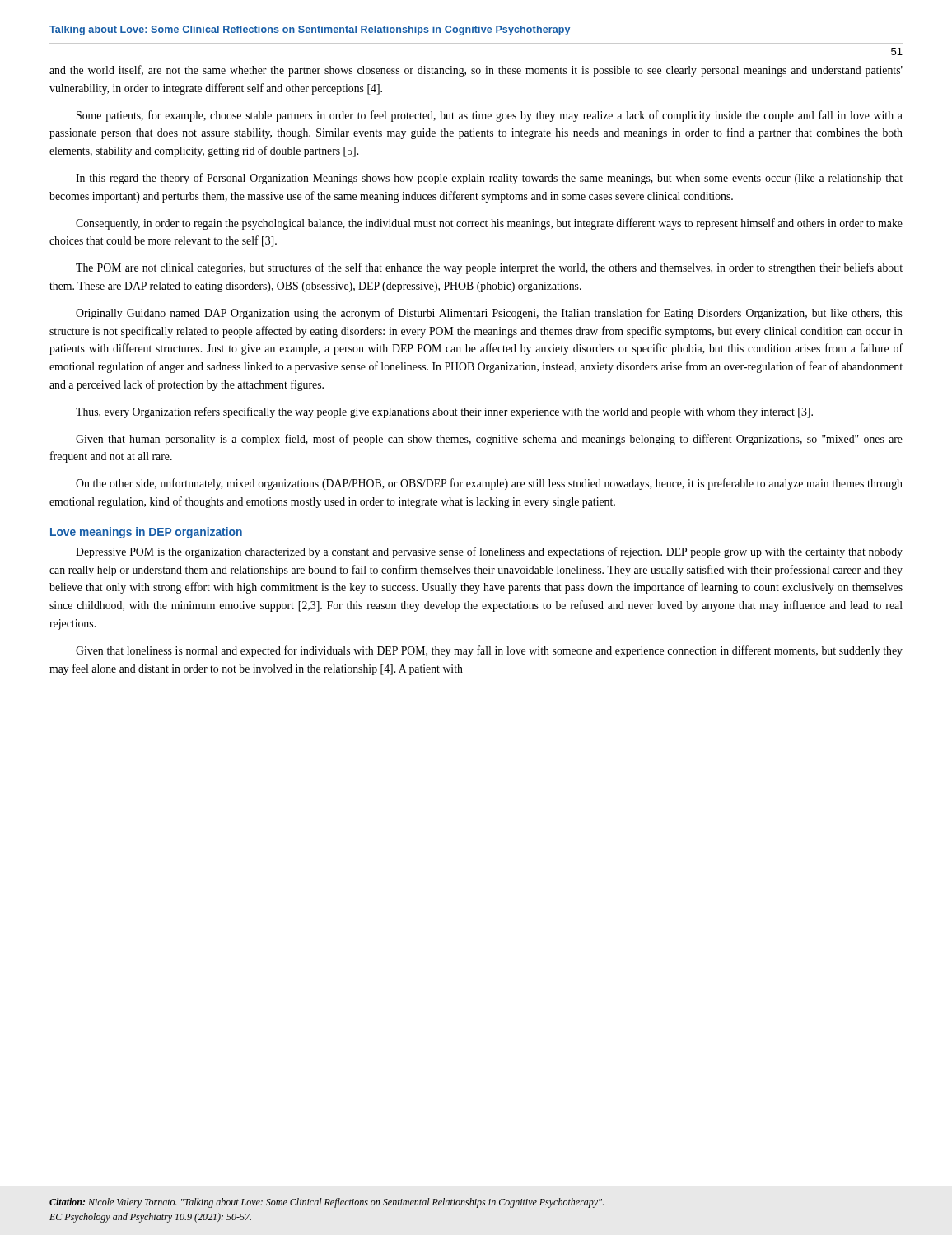Point to the passage starting "Depressive POM is the"
The image size is (952, 1235).
pyautogui.click(x=476, y=588)
